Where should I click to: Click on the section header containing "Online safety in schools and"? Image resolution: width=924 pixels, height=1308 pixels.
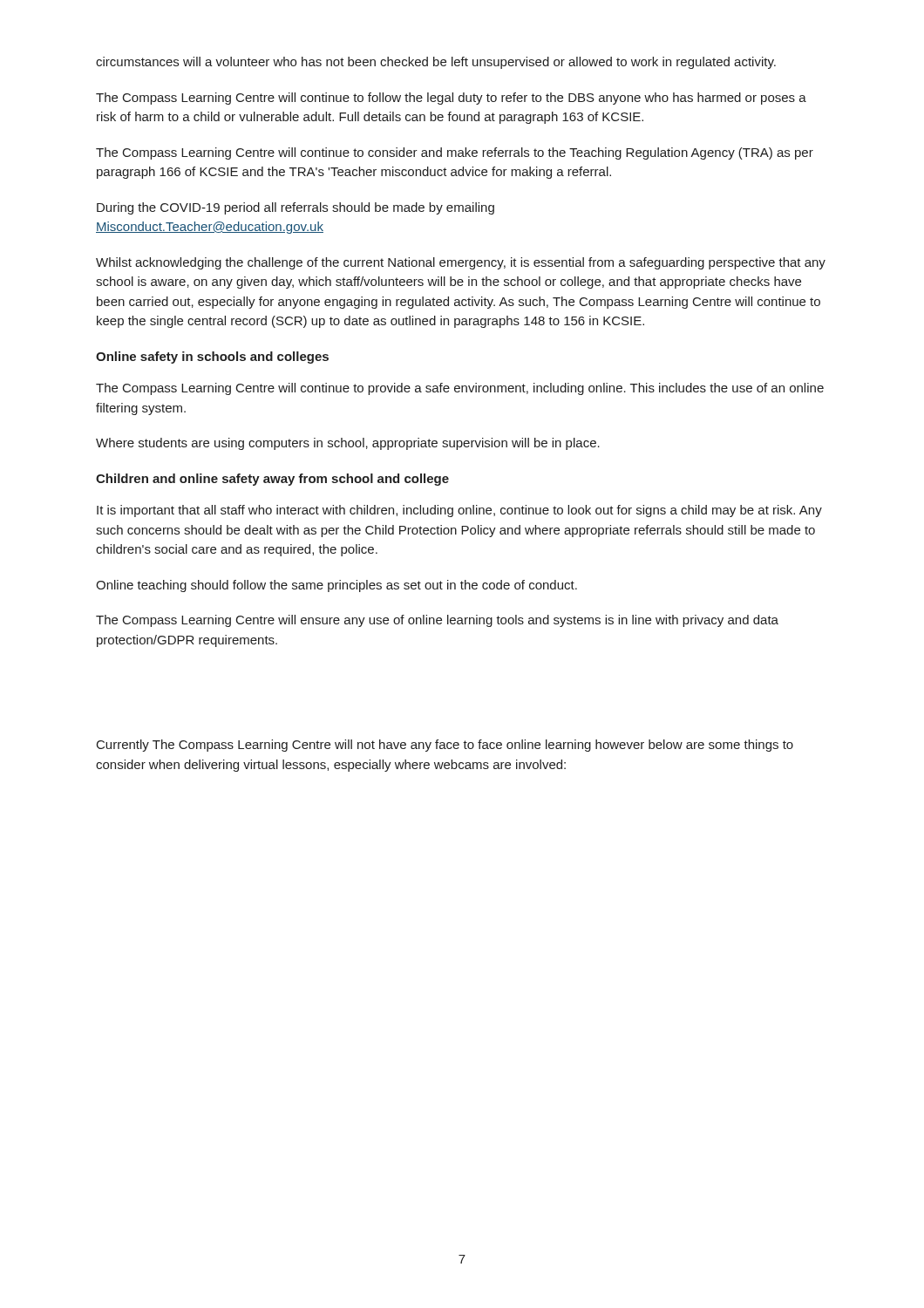coord(213,356)
